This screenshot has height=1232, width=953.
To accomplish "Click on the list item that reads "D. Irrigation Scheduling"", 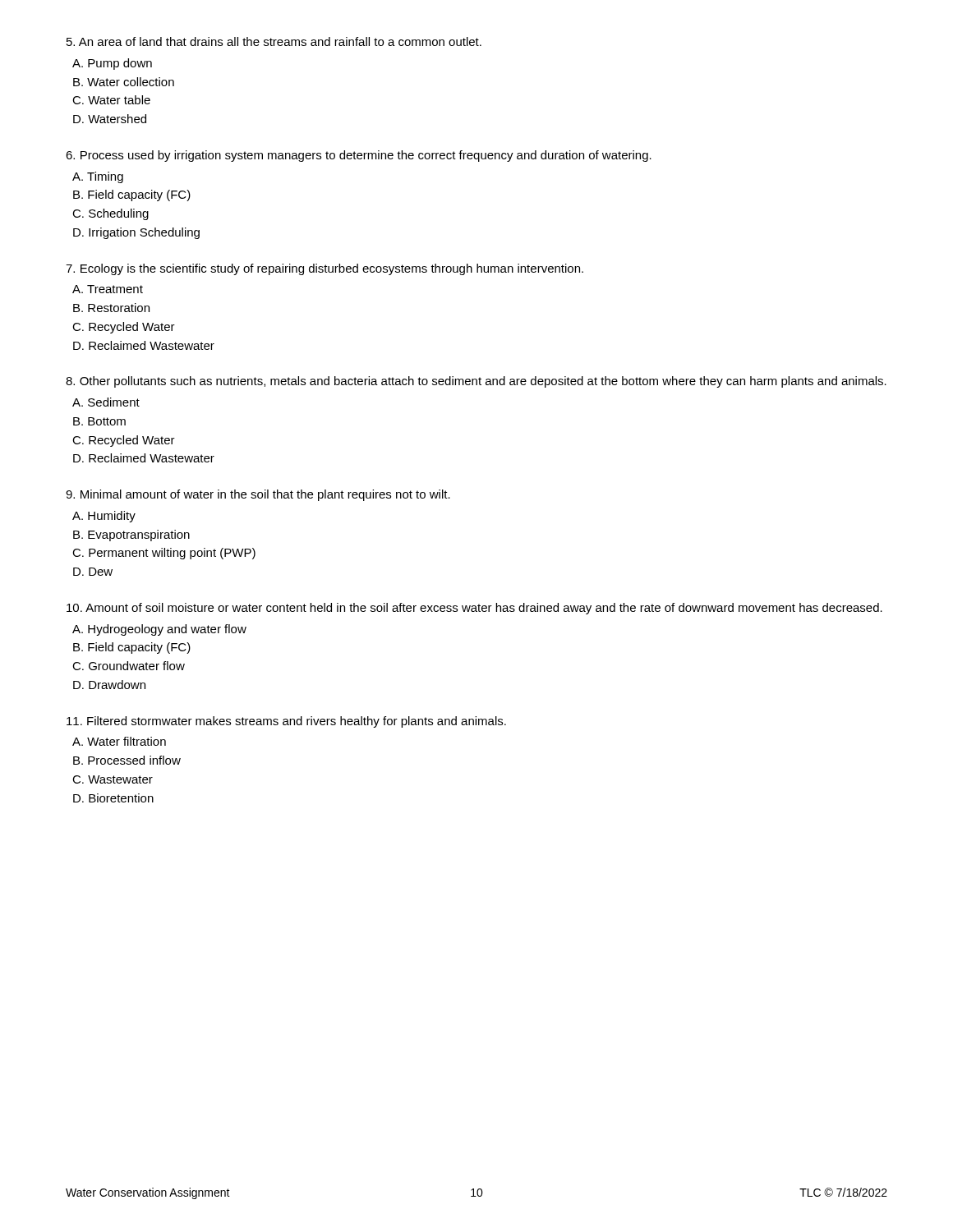I will click(x=136, y=232).
